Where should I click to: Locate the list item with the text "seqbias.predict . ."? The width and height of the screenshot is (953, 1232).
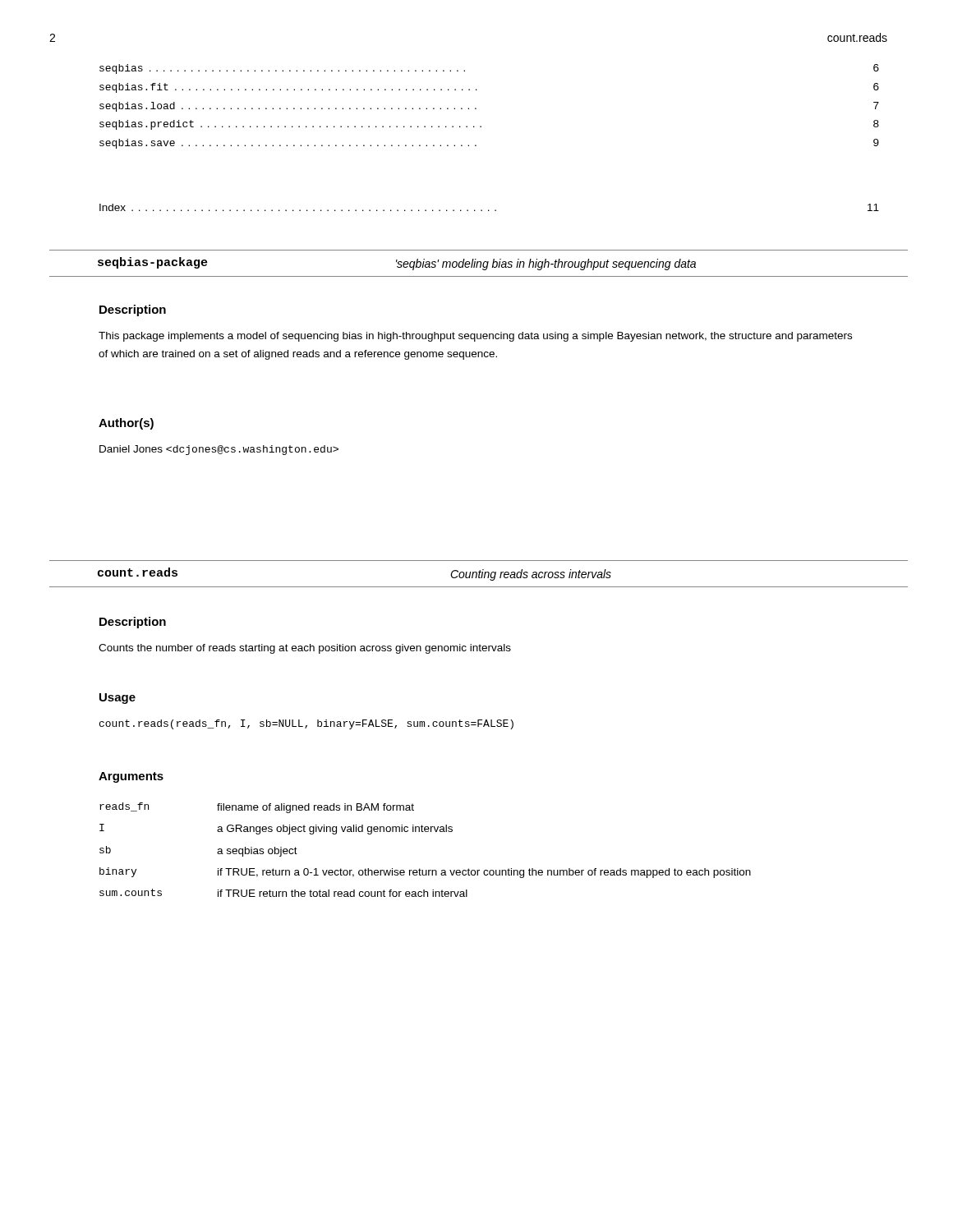(x=489, y=125)
